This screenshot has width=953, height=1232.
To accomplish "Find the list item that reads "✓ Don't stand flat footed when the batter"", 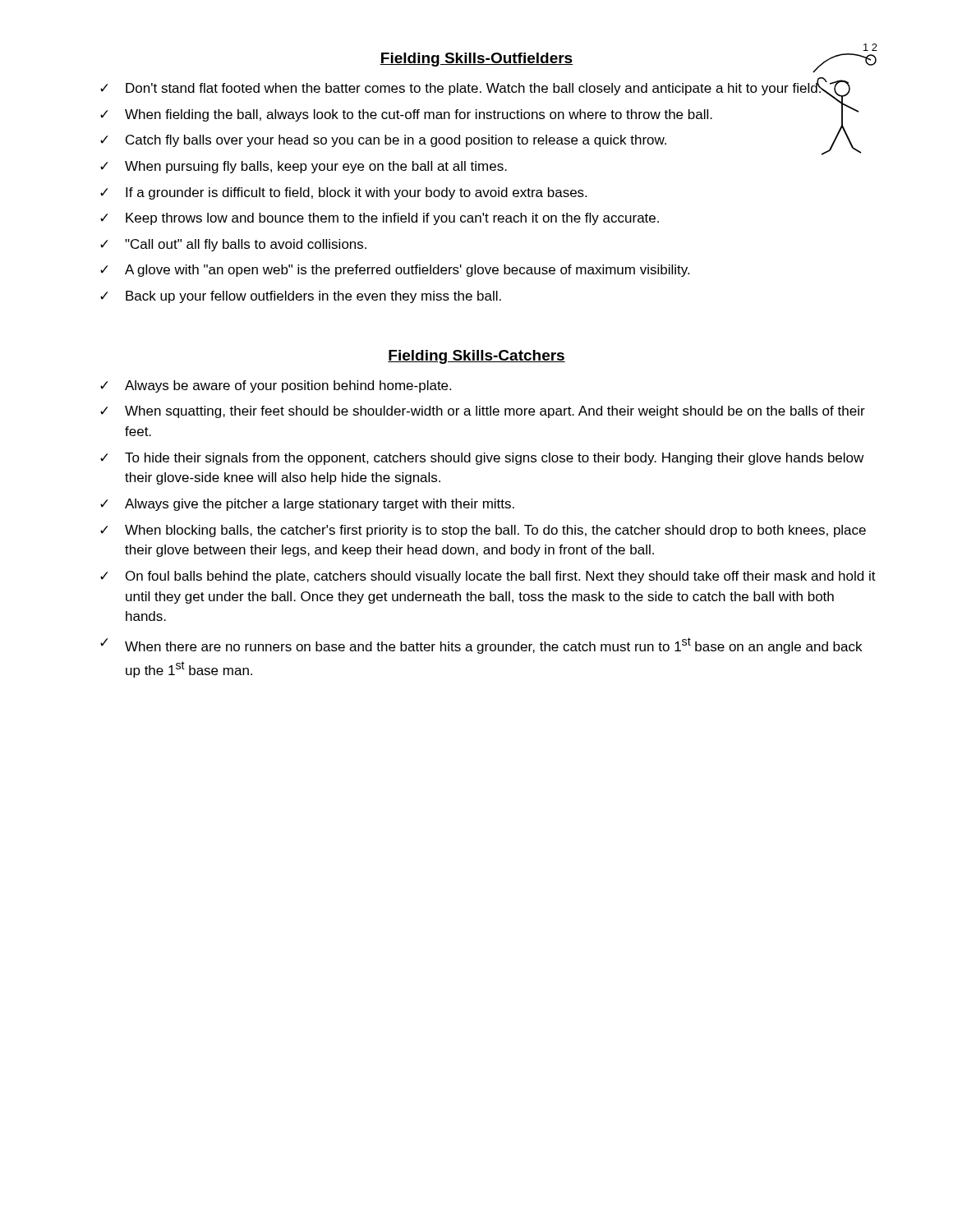I will coord(489,89).
